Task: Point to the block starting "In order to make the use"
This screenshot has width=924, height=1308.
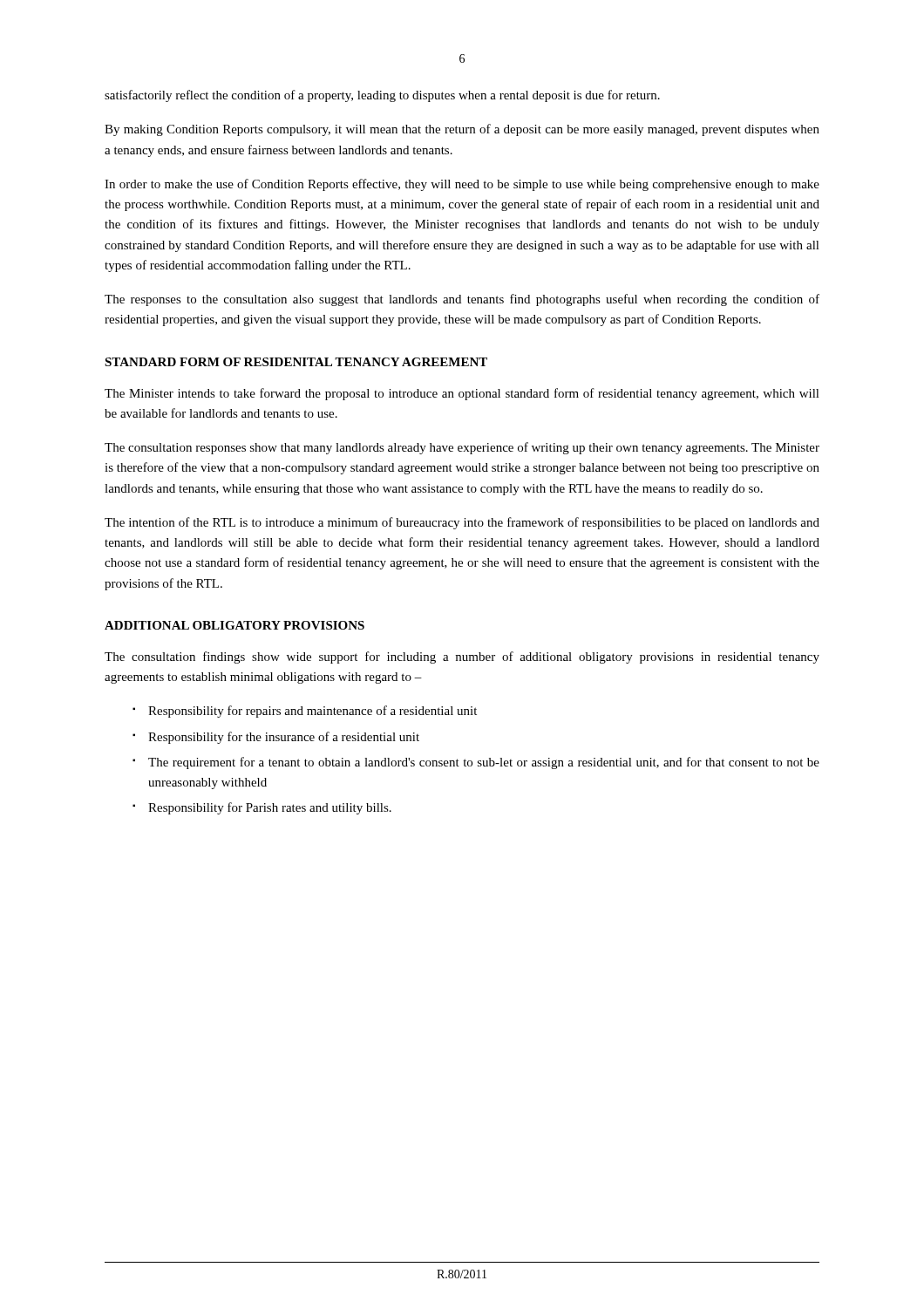Action: point(462,224)
